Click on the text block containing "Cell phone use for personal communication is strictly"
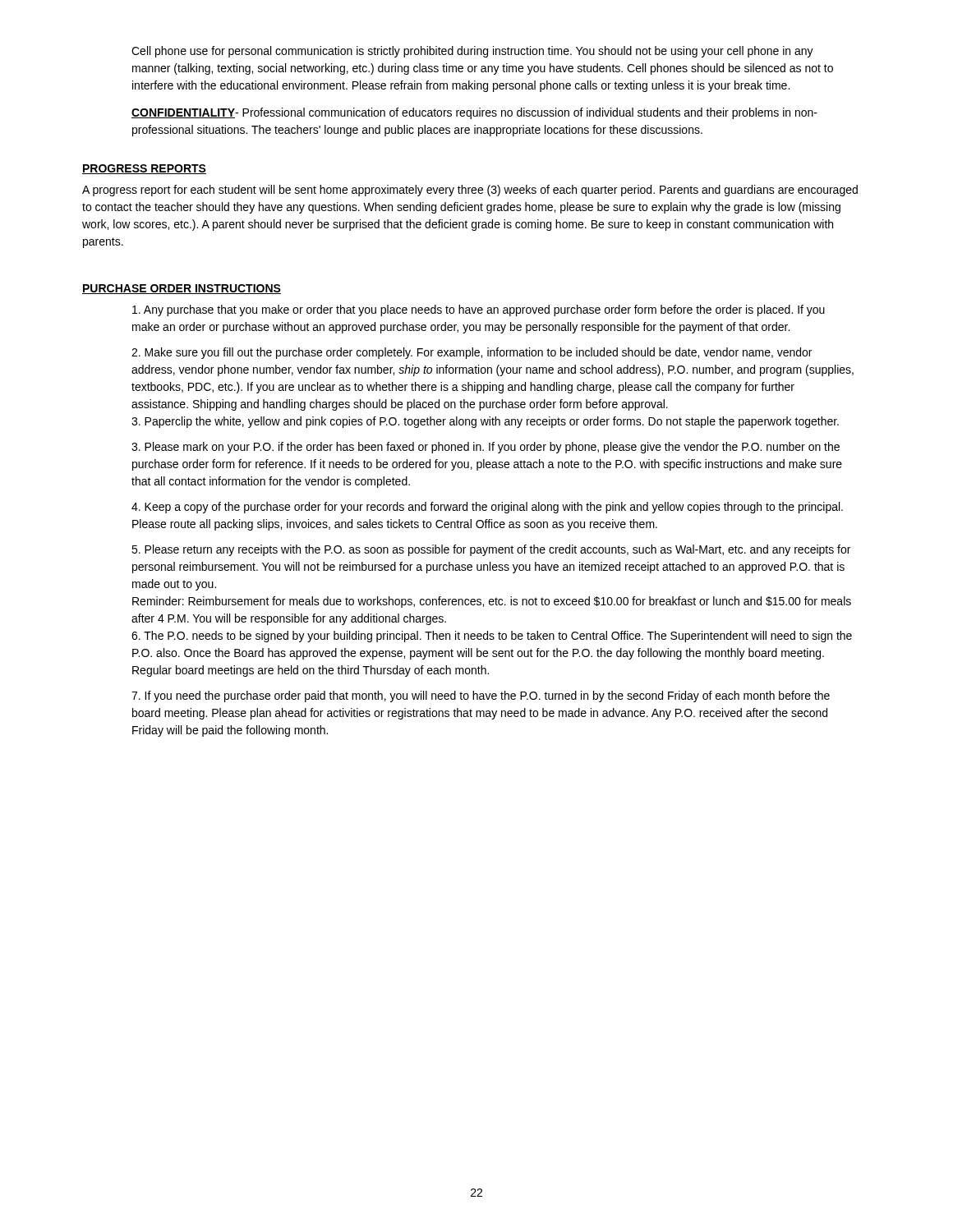This screenshot has height=1232, width=953. pyautogui.click(x=493, y=69)
